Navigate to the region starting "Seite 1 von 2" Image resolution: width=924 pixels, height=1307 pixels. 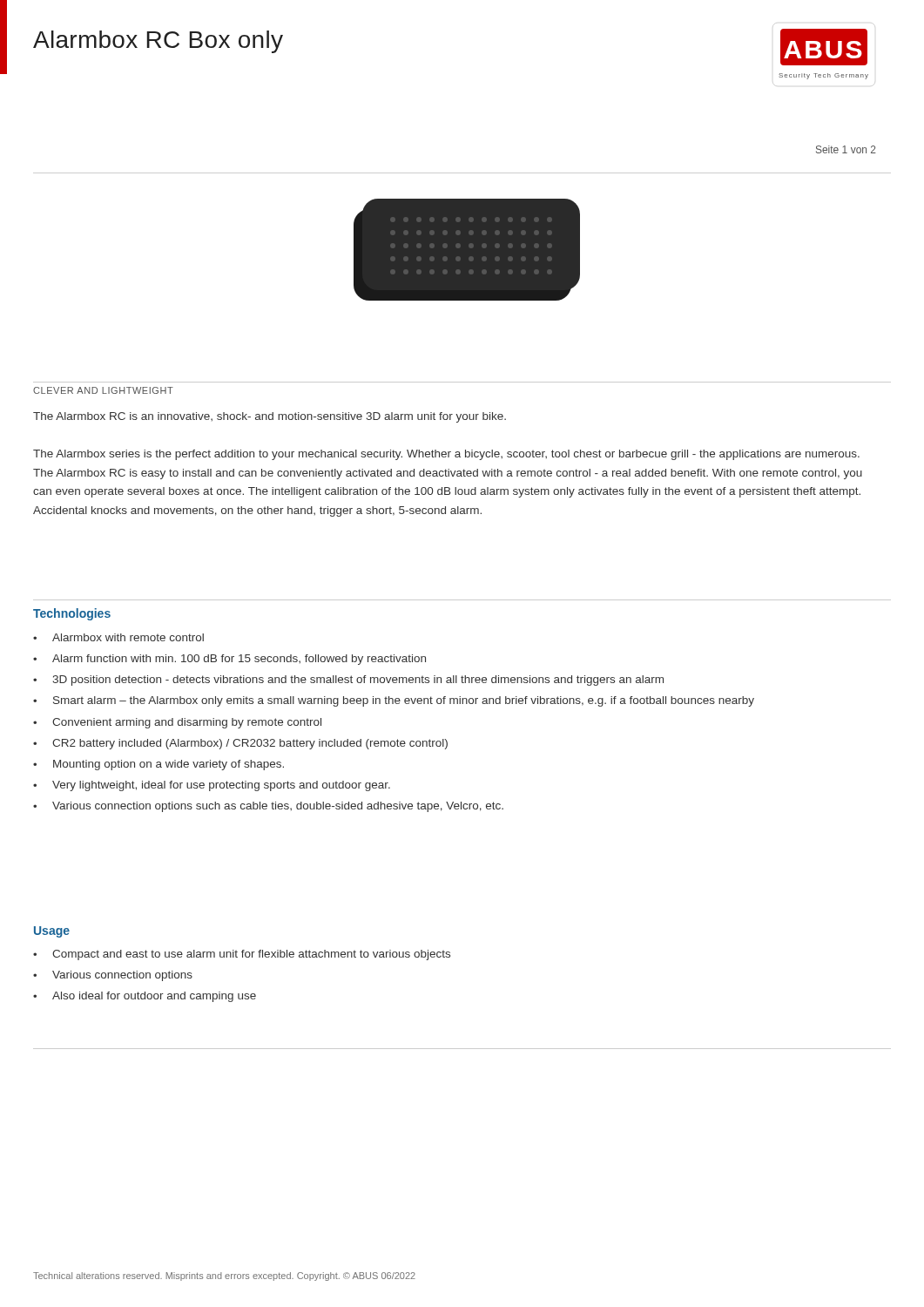click(x=846, y=150)
